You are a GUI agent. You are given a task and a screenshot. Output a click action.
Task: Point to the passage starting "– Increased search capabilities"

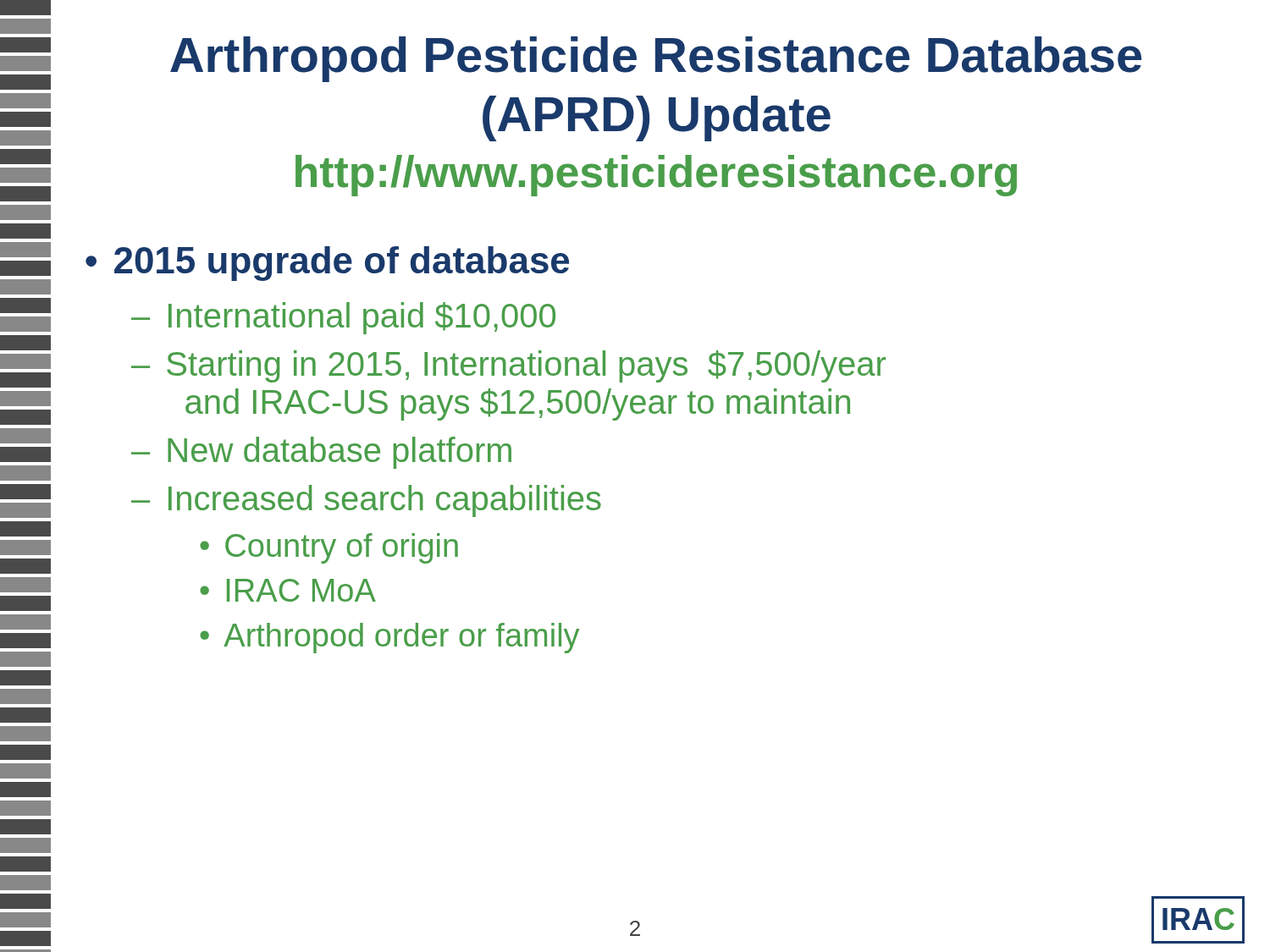click(x=366, y=501)
